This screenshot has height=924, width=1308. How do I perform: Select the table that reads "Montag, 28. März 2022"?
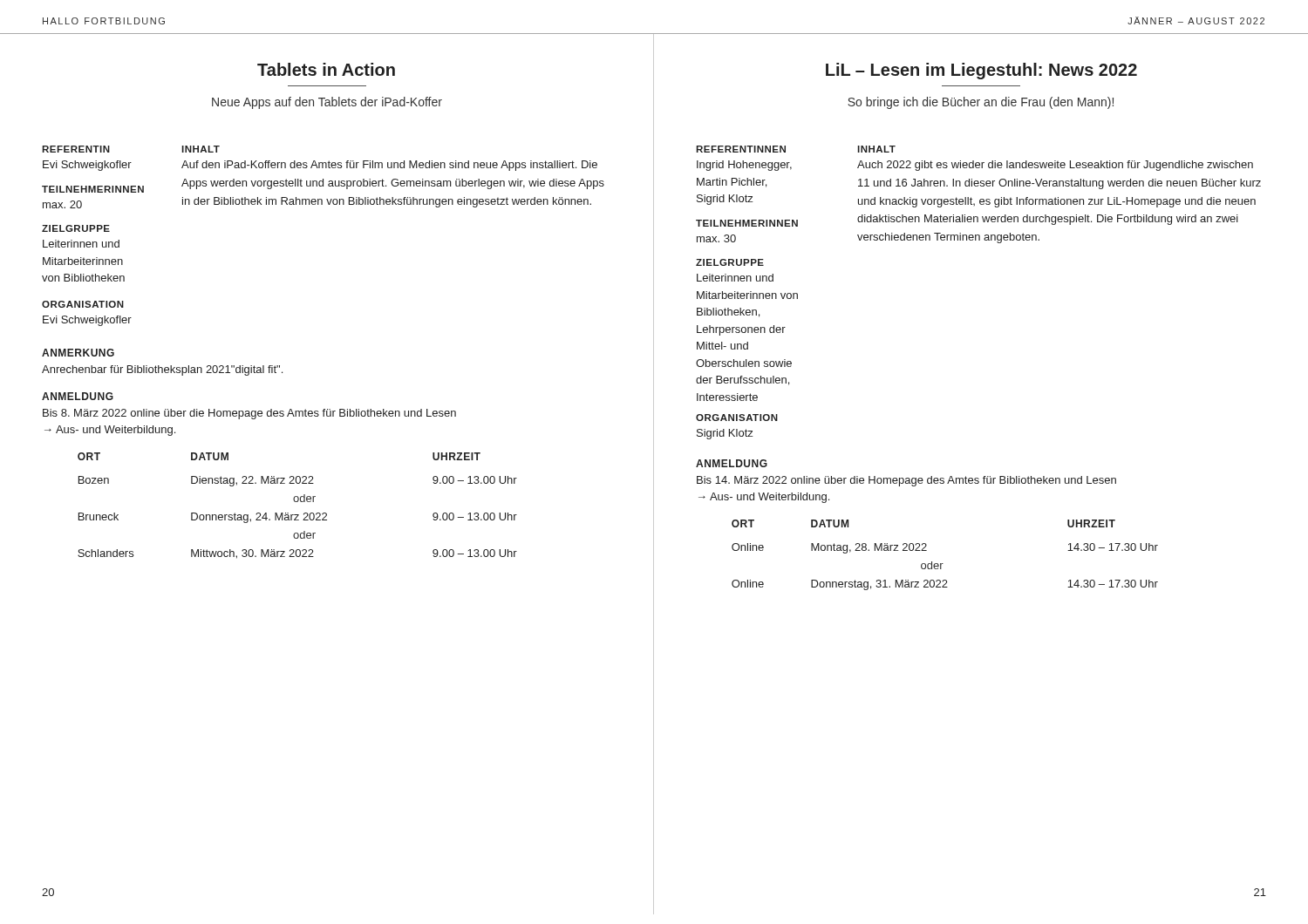point(981,554)
